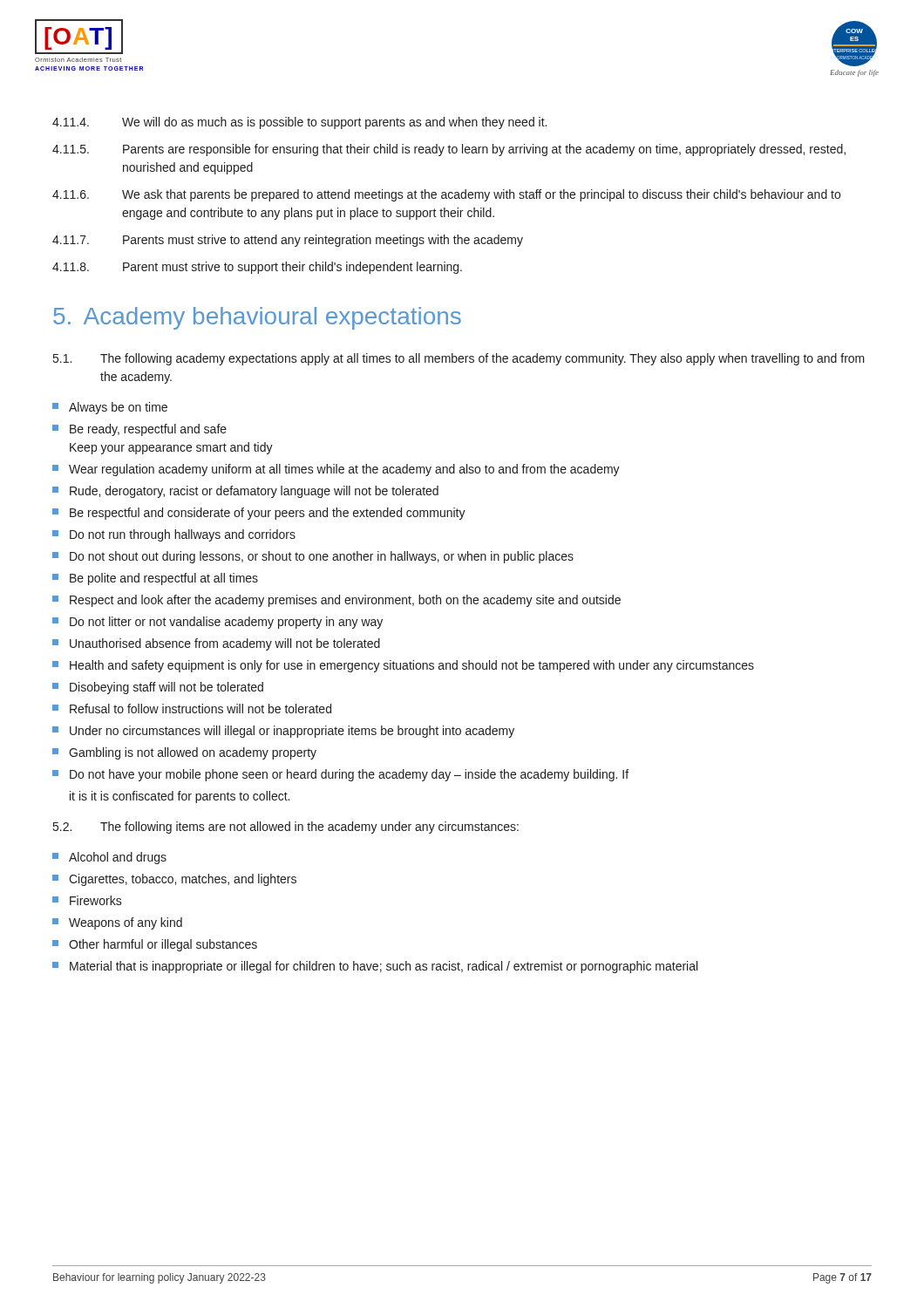Image resolution: width=924 pixels, height=1308 pixels.
Task: Click on the list item with the text "Be respectful and considerate of"
Action: coord(462,513)
